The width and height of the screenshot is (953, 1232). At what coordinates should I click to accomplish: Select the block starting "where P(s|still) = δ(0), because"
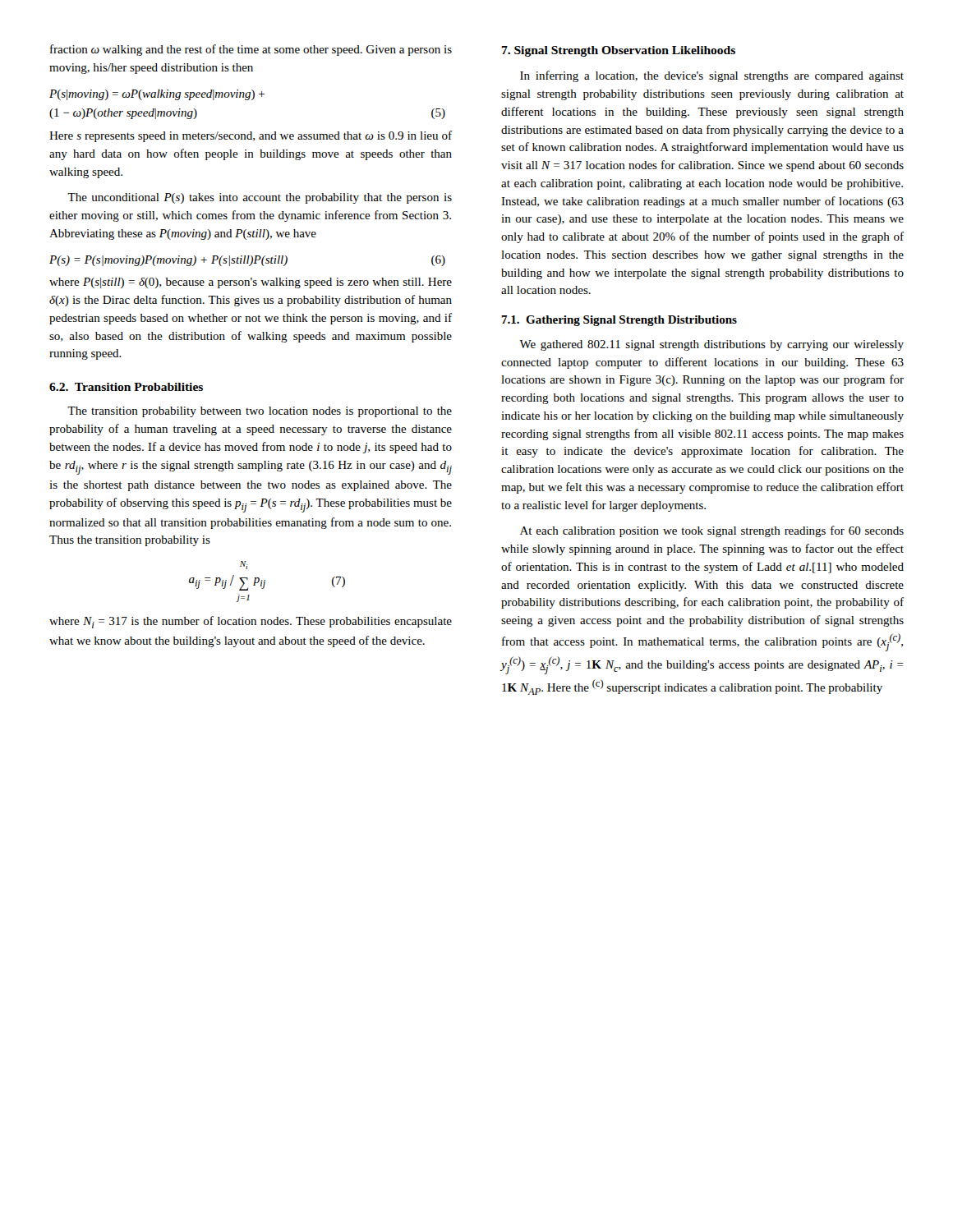tap(251, 318)
